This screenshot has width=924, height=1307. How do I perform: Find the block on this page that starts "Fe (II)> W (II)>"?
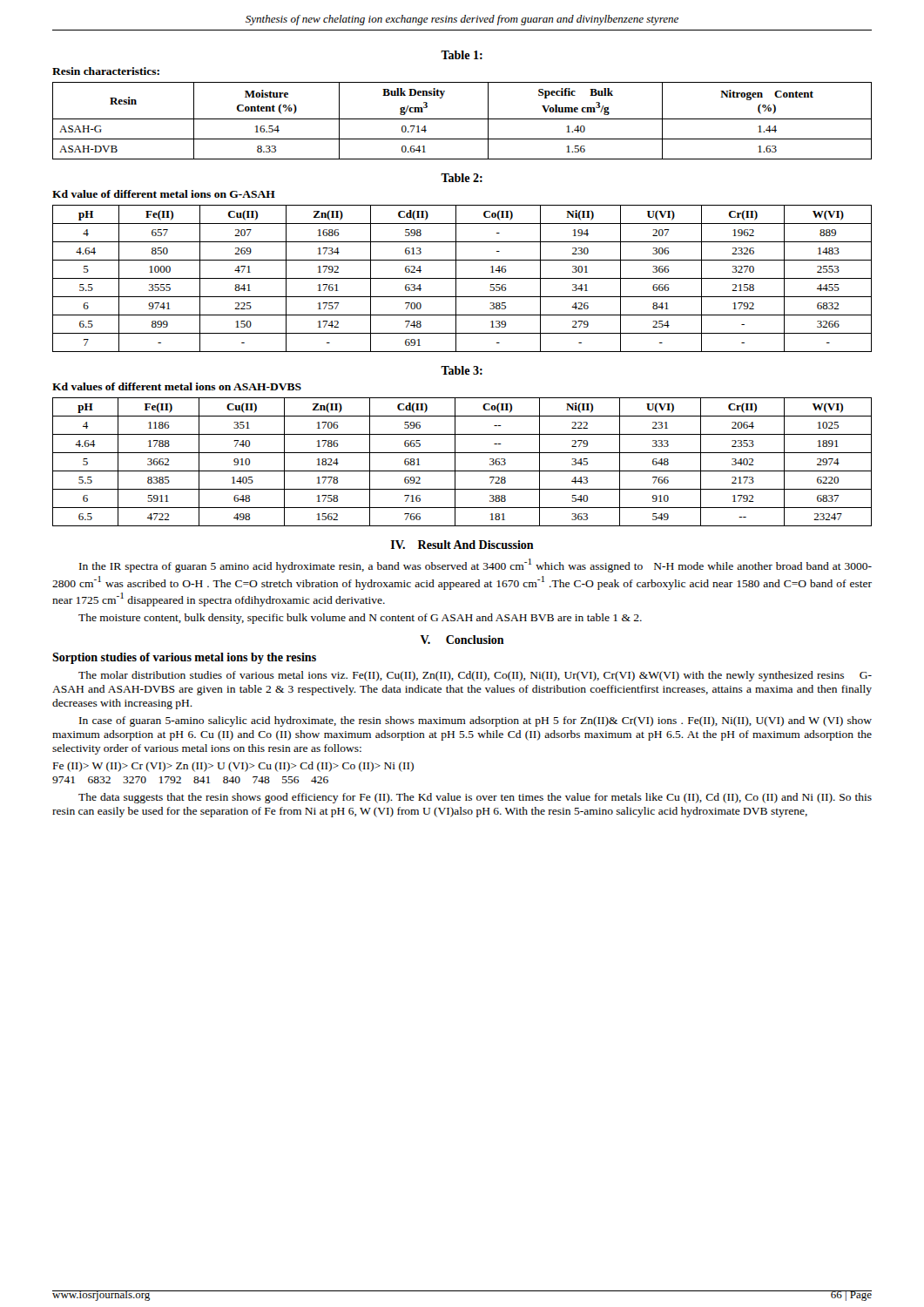click(233, 772)
